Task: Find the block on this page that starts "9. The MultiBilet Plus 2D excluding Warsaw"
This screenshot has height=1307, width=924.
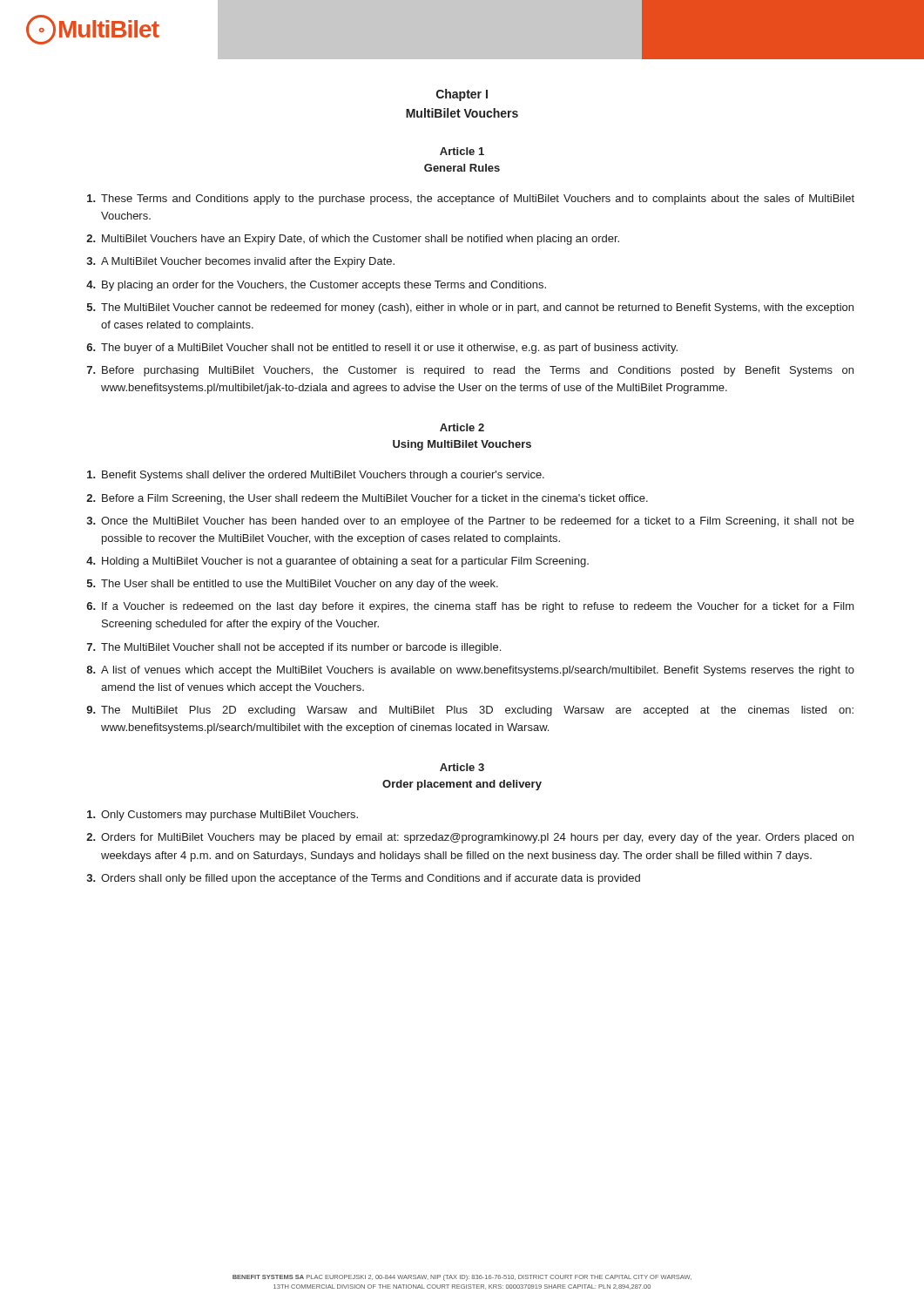Action: point(462,719)
